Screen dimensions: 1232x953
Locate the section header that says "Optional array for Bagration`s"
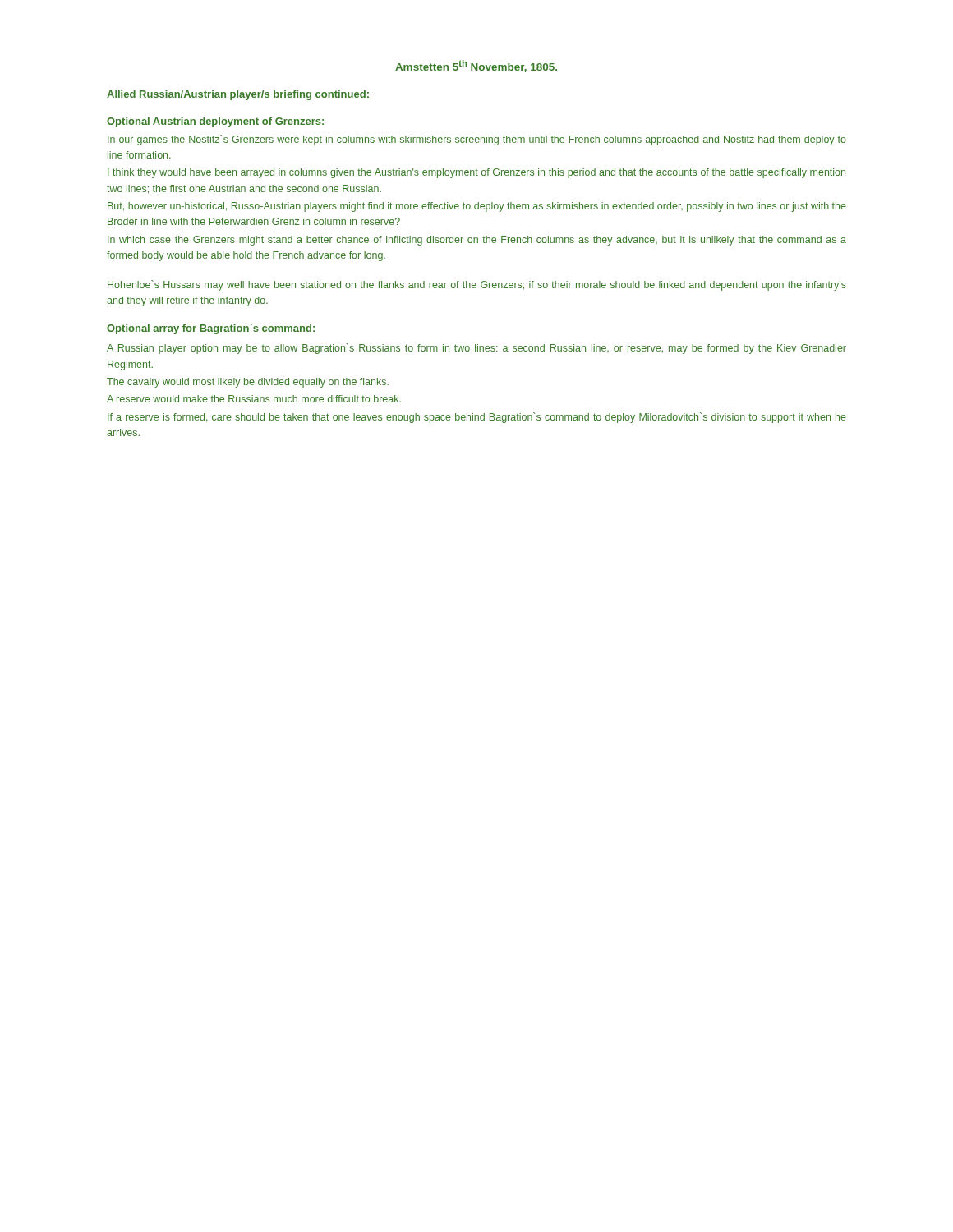coord(211,328)
